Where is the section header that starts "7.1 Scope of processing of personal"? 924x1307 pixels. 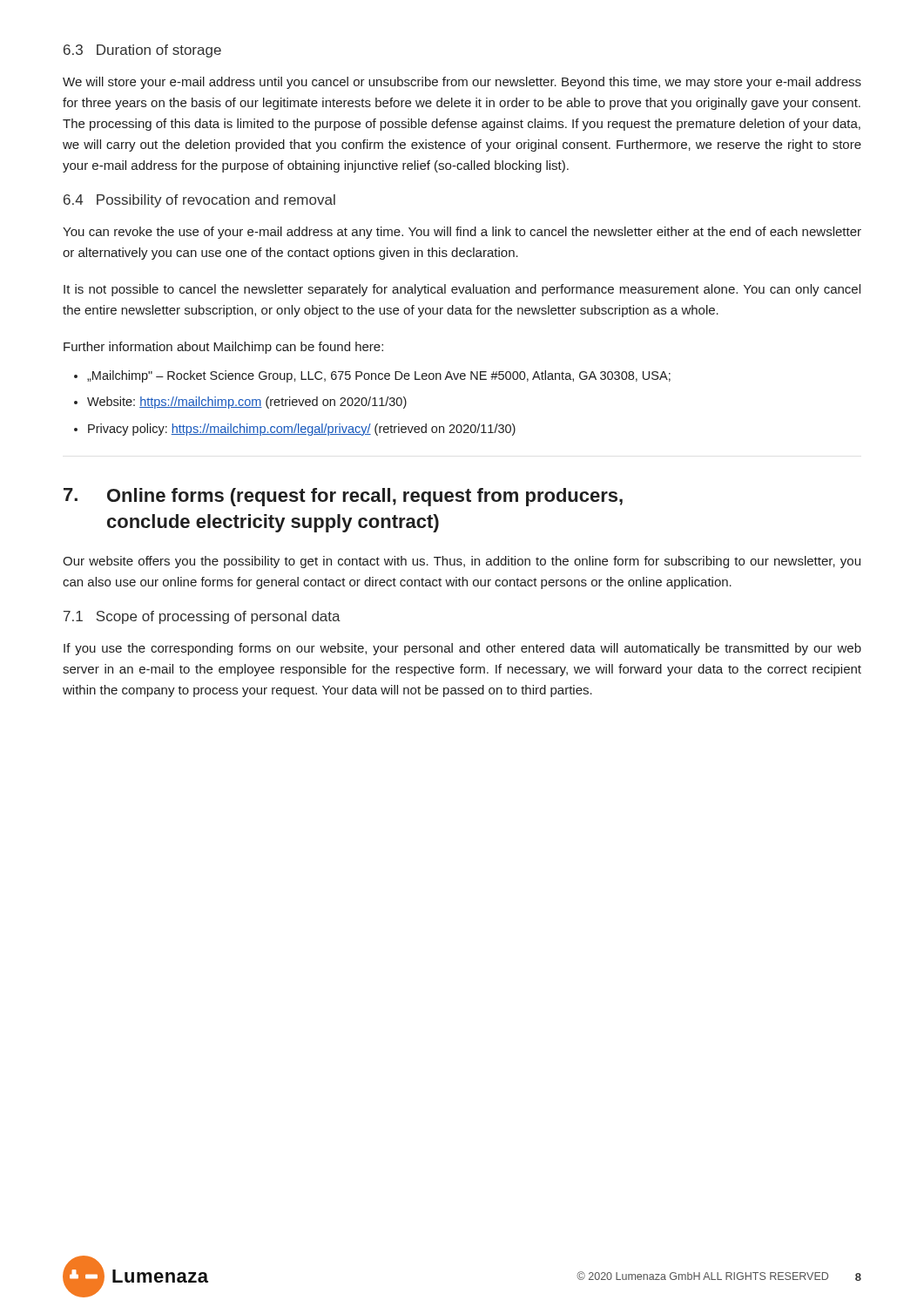(x=201, y=616)
